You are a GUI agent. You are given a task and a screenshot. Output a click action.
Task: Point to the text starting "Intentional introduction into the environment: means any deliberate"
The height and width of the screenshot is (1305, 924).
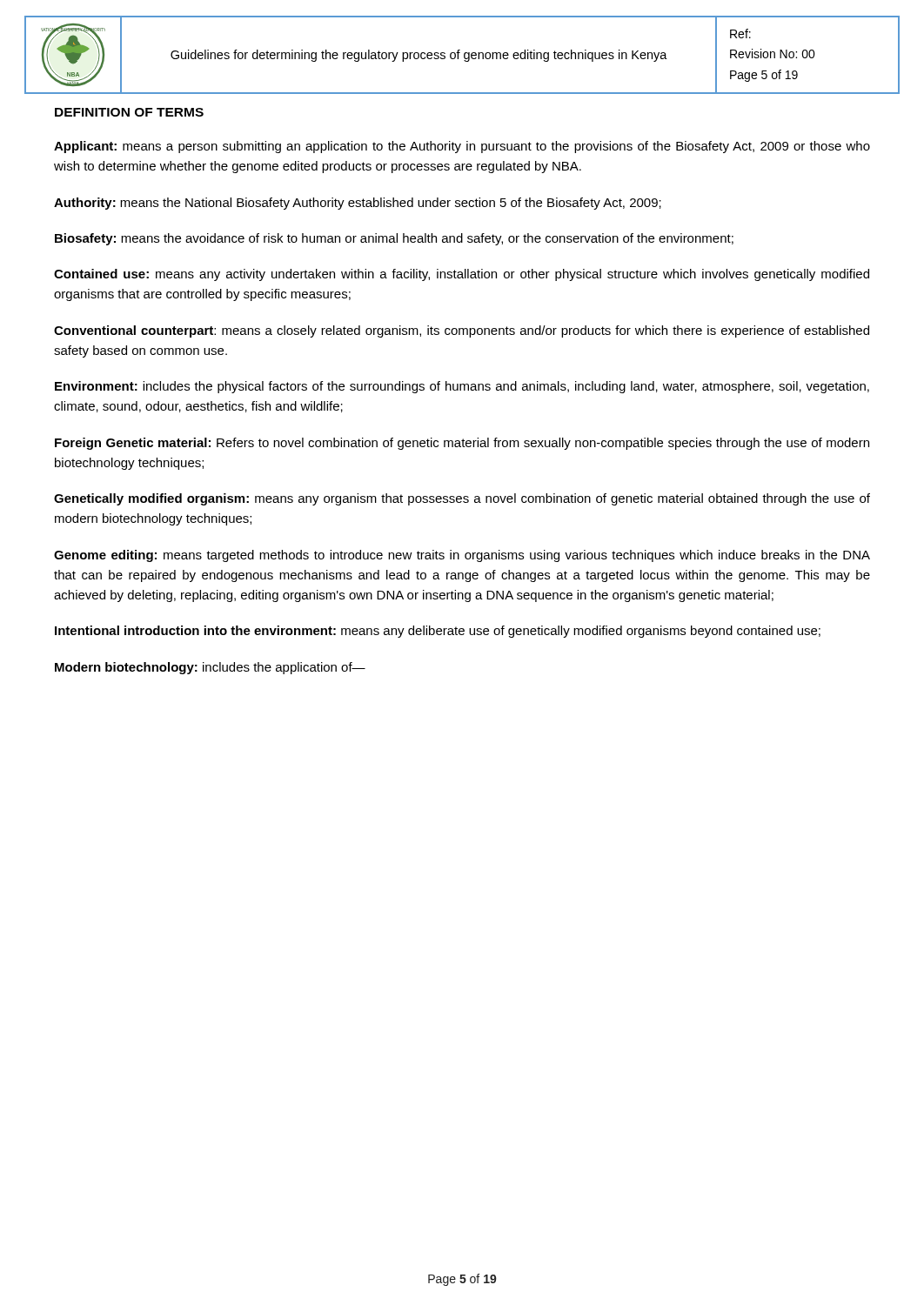click(x=438, y=631)
